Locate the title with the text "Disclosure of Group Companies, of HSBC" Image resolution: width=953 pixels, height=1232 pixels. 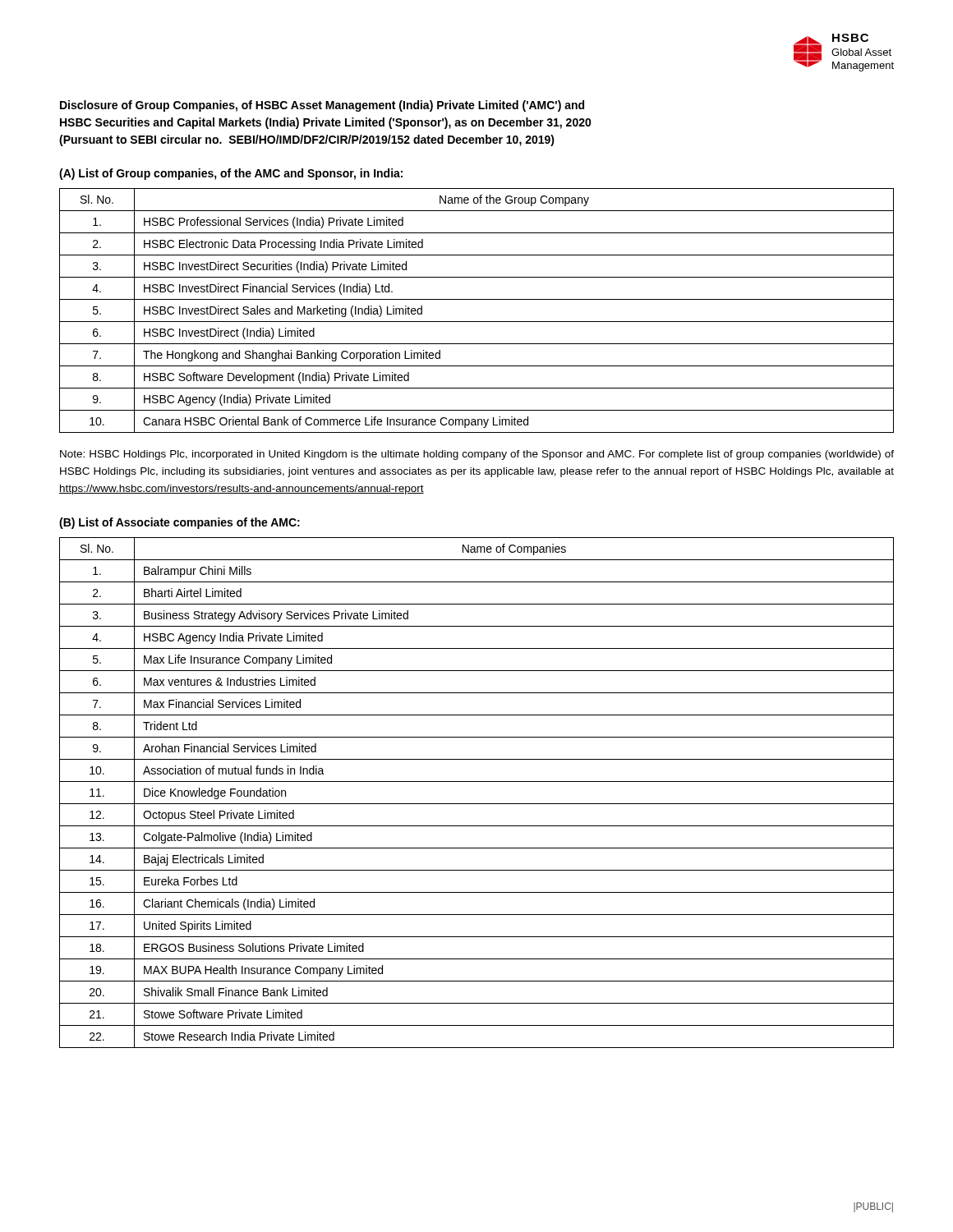[x=325, y=122]
